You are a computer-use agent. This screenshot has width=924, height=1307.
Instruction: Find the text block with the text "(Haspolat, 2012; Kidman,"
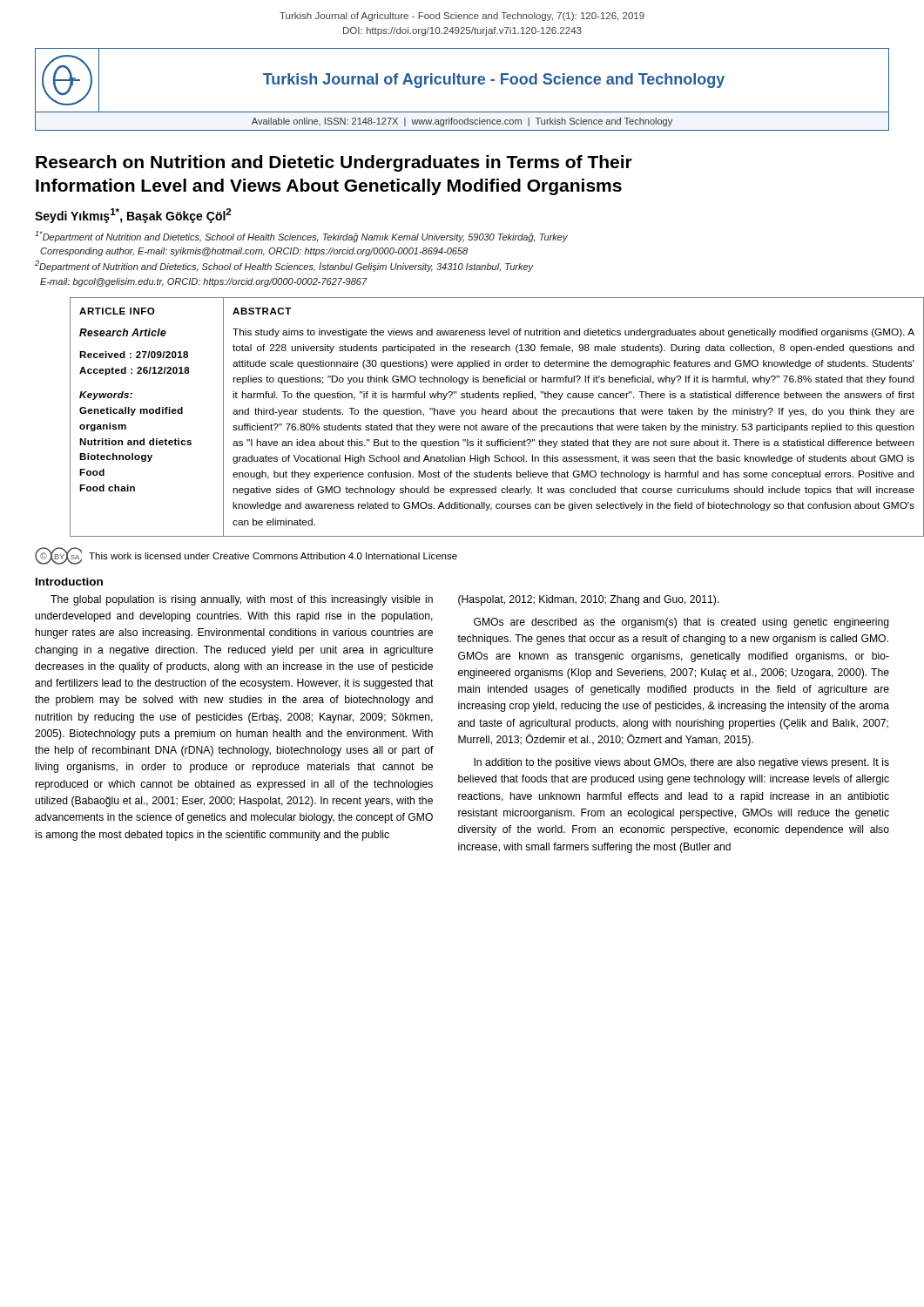(x=673, y=723)
